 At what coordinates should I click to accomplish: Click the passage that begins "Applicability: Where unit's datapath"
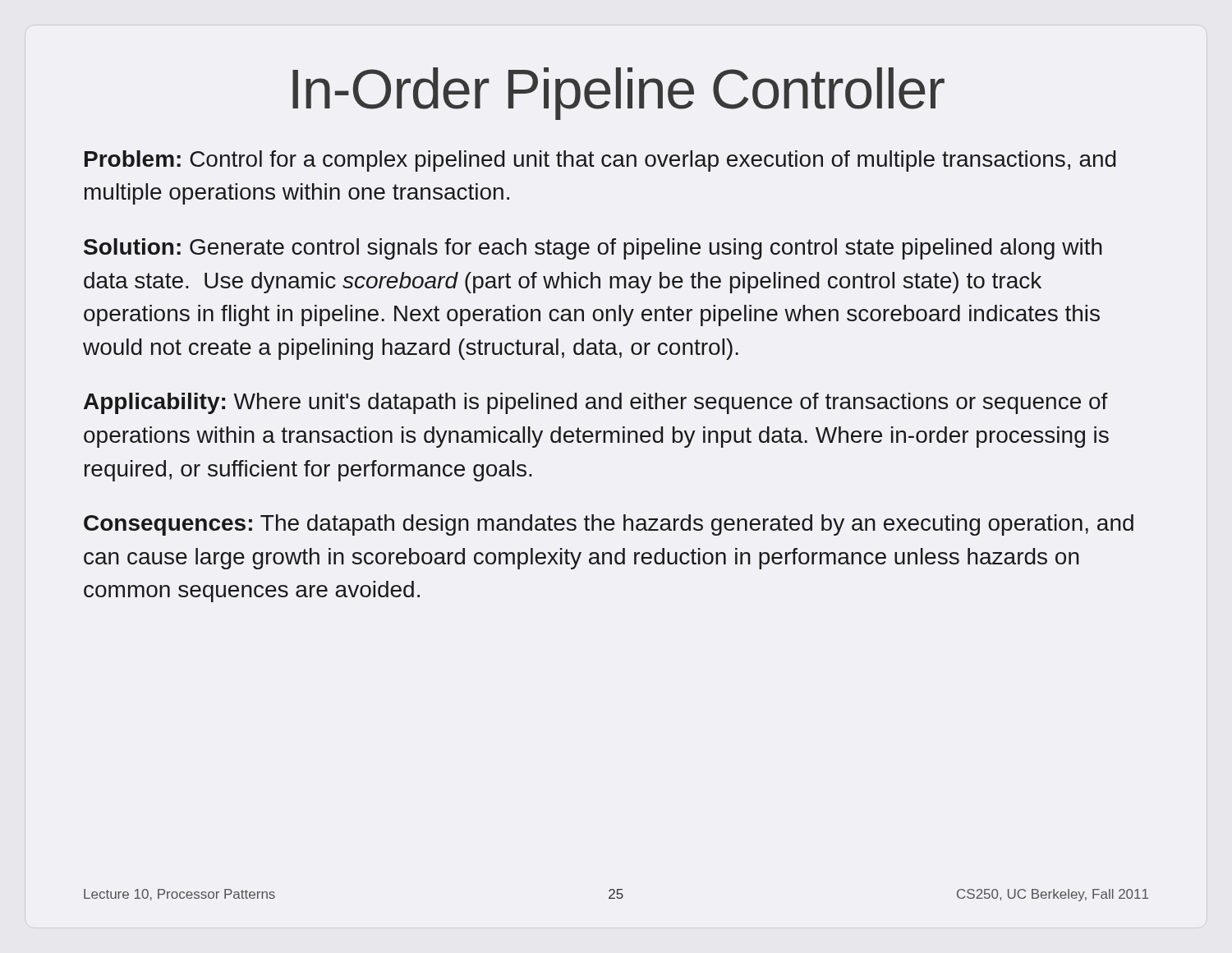596,435
